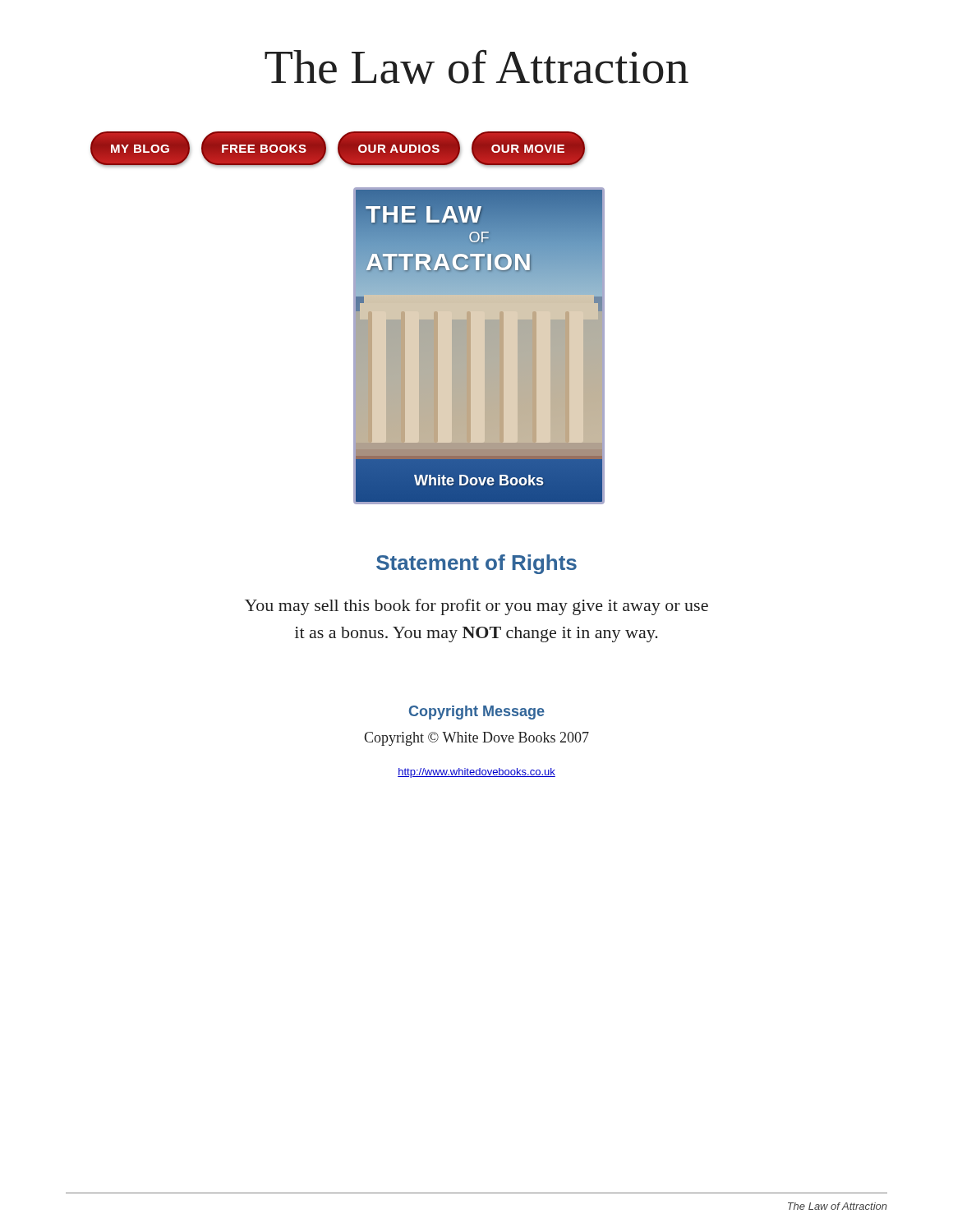Navigate to the text block starting "You may sell this book for profit or"

point(476,618)
